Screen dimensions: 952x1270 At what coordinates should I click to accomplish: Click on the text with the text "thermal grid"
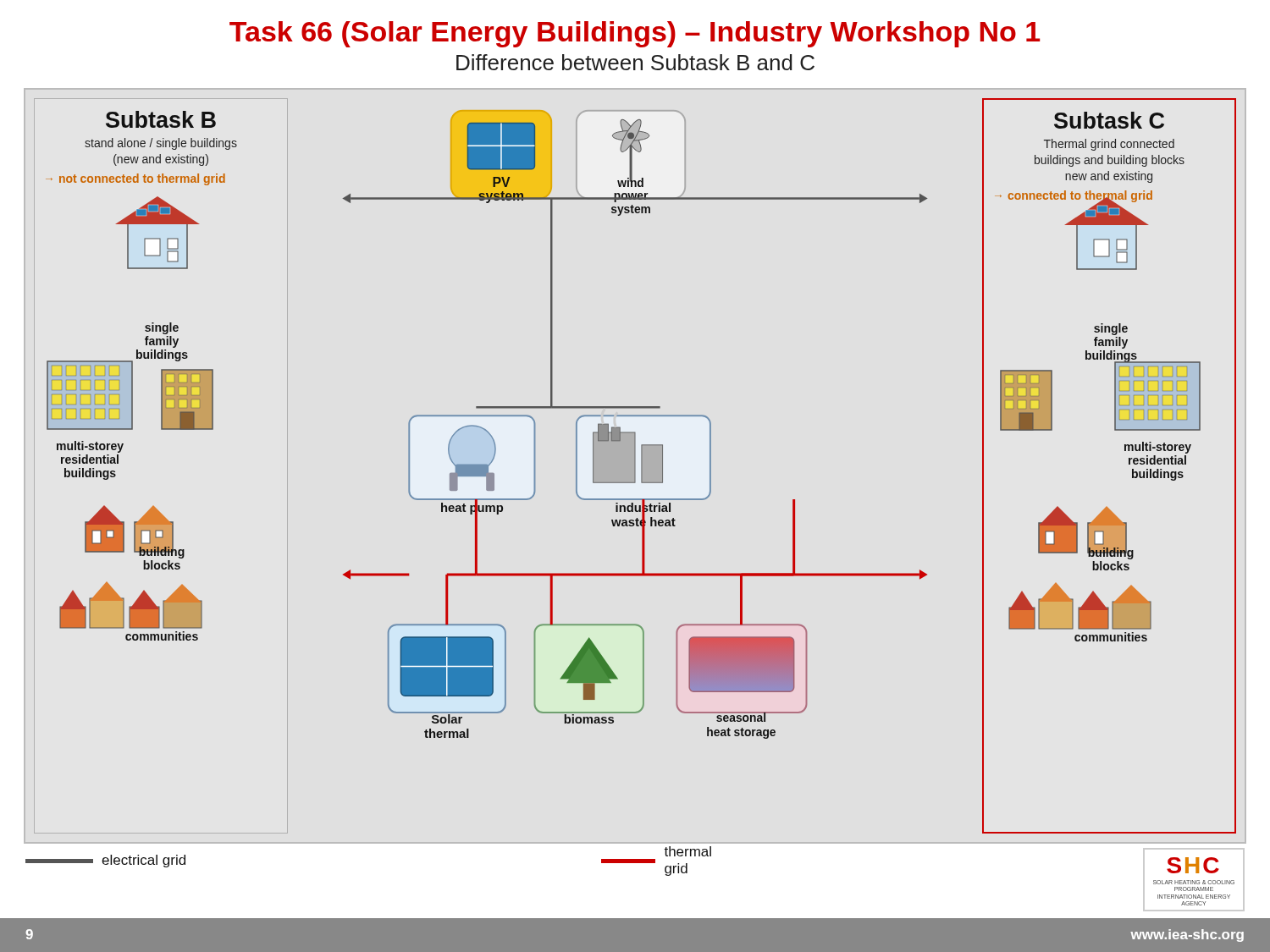(663, 861)
